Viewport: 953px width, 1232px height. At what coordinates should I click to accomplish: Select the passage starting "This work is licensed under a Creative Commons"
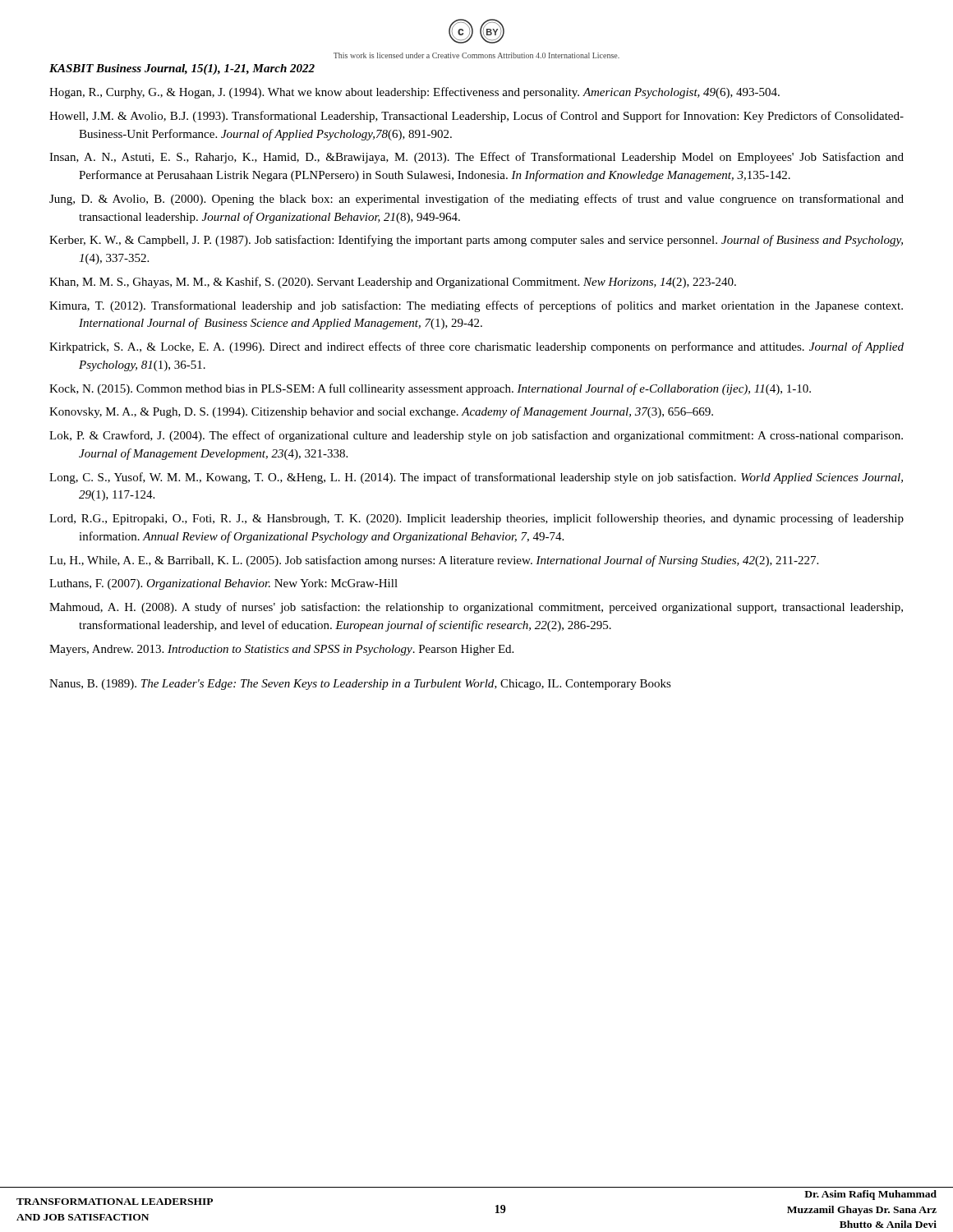point(476,55)
